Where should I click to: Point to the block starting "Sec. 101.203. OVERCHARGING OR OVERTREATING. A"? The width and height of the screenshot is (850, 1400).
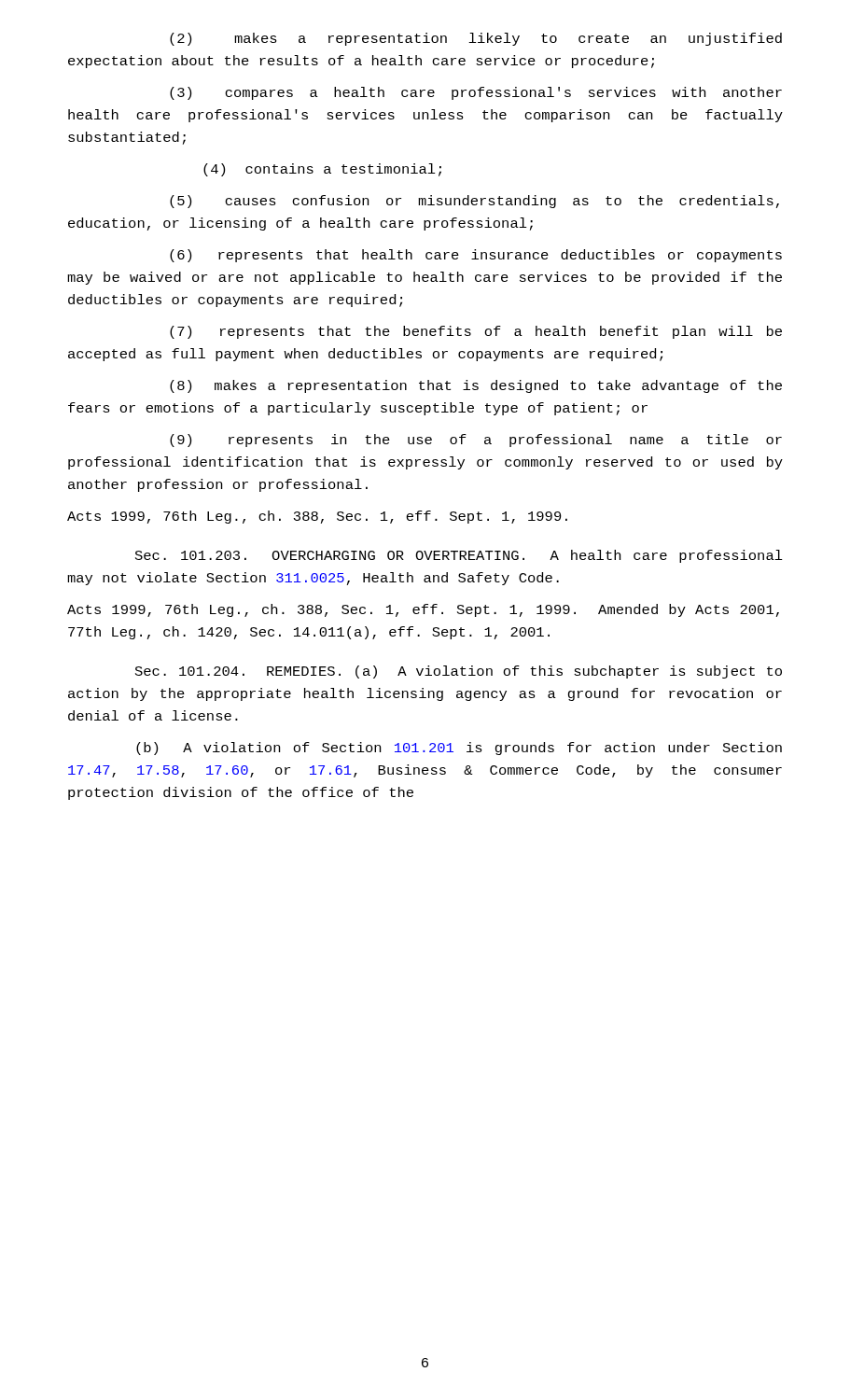click(x=425, y=568)
